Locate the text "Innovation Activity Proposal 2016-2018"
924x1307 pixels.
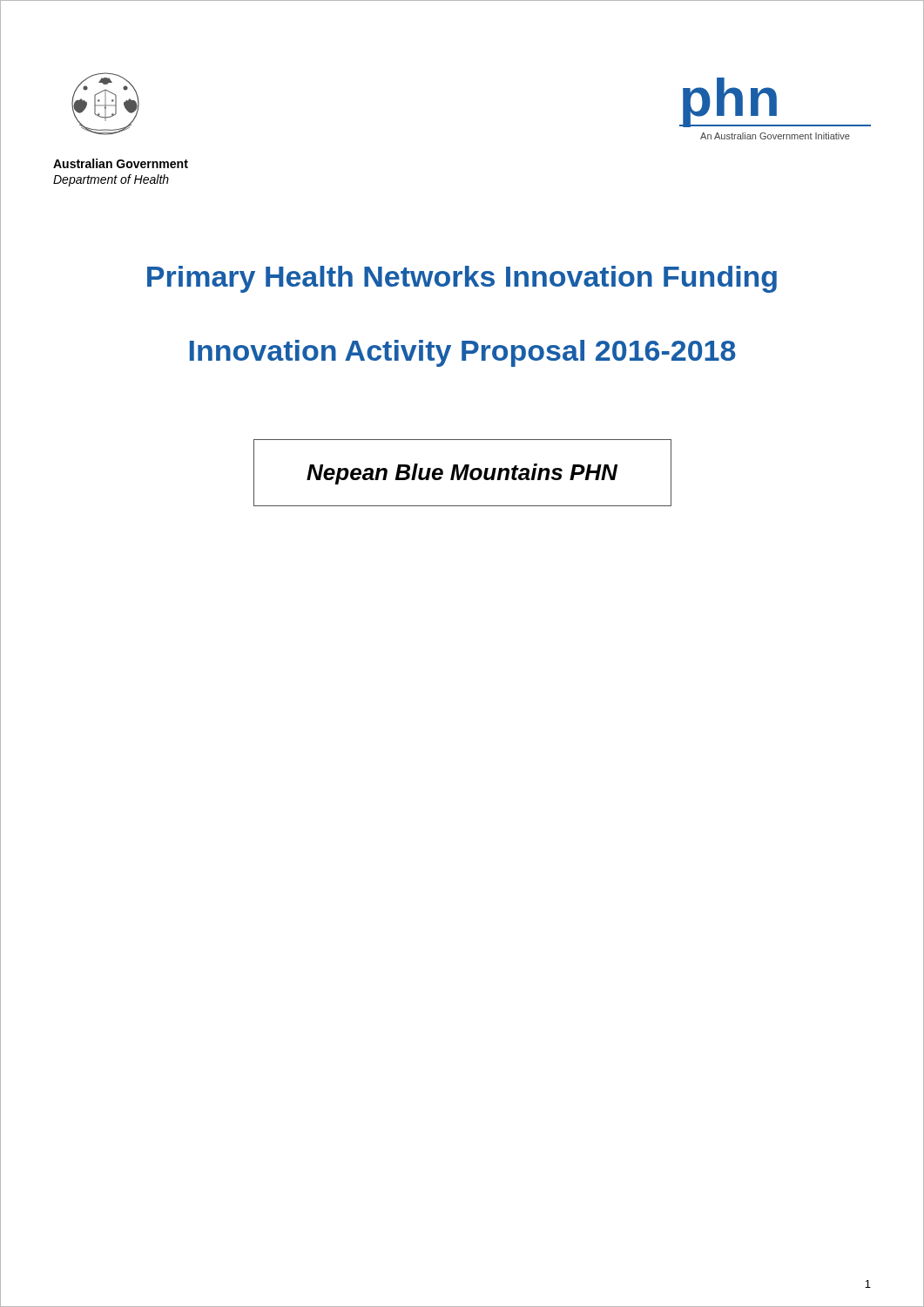point(462,350)
